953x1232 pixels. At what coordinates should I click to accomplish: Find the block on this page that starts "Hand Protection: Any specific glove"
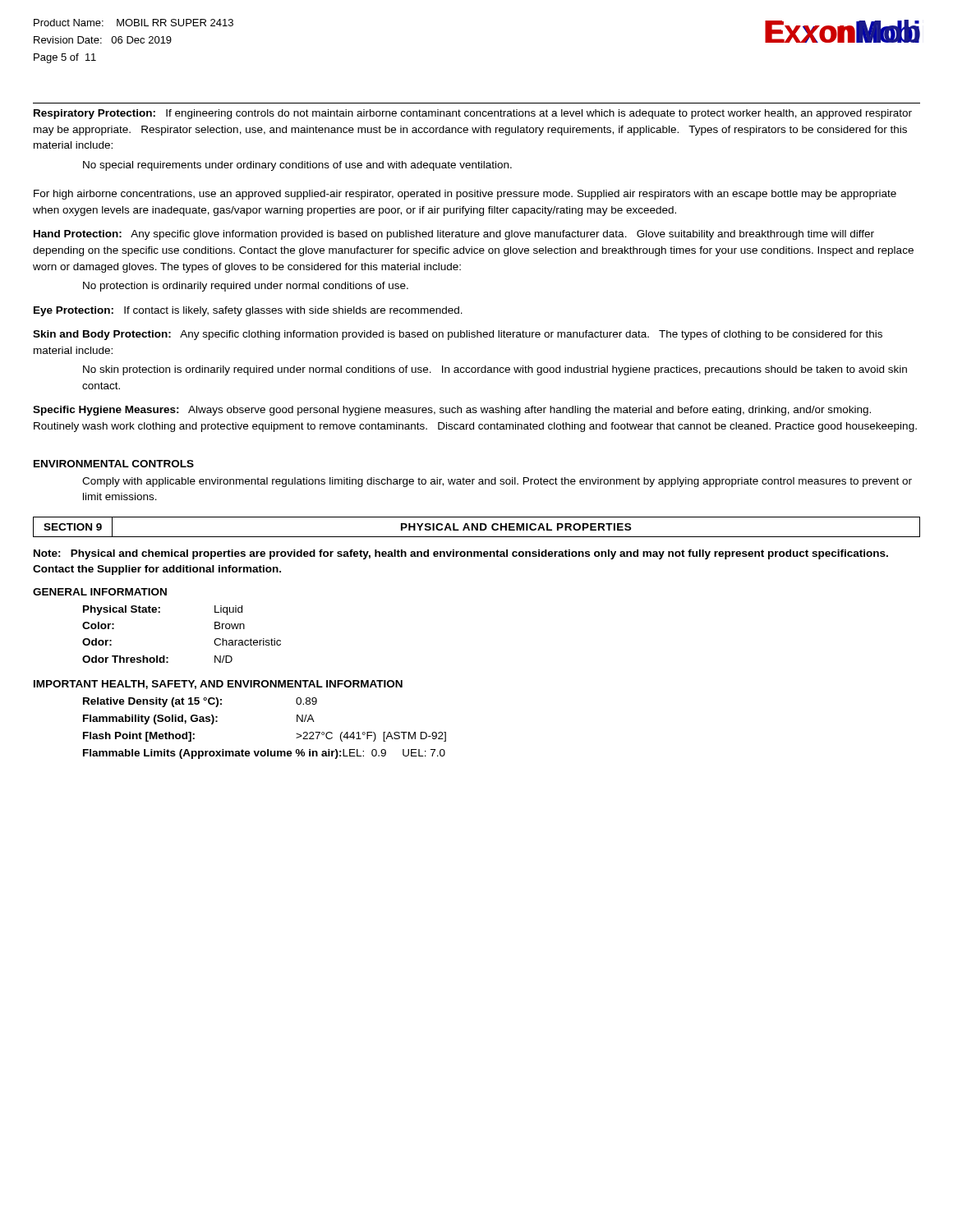coord(473,250)
